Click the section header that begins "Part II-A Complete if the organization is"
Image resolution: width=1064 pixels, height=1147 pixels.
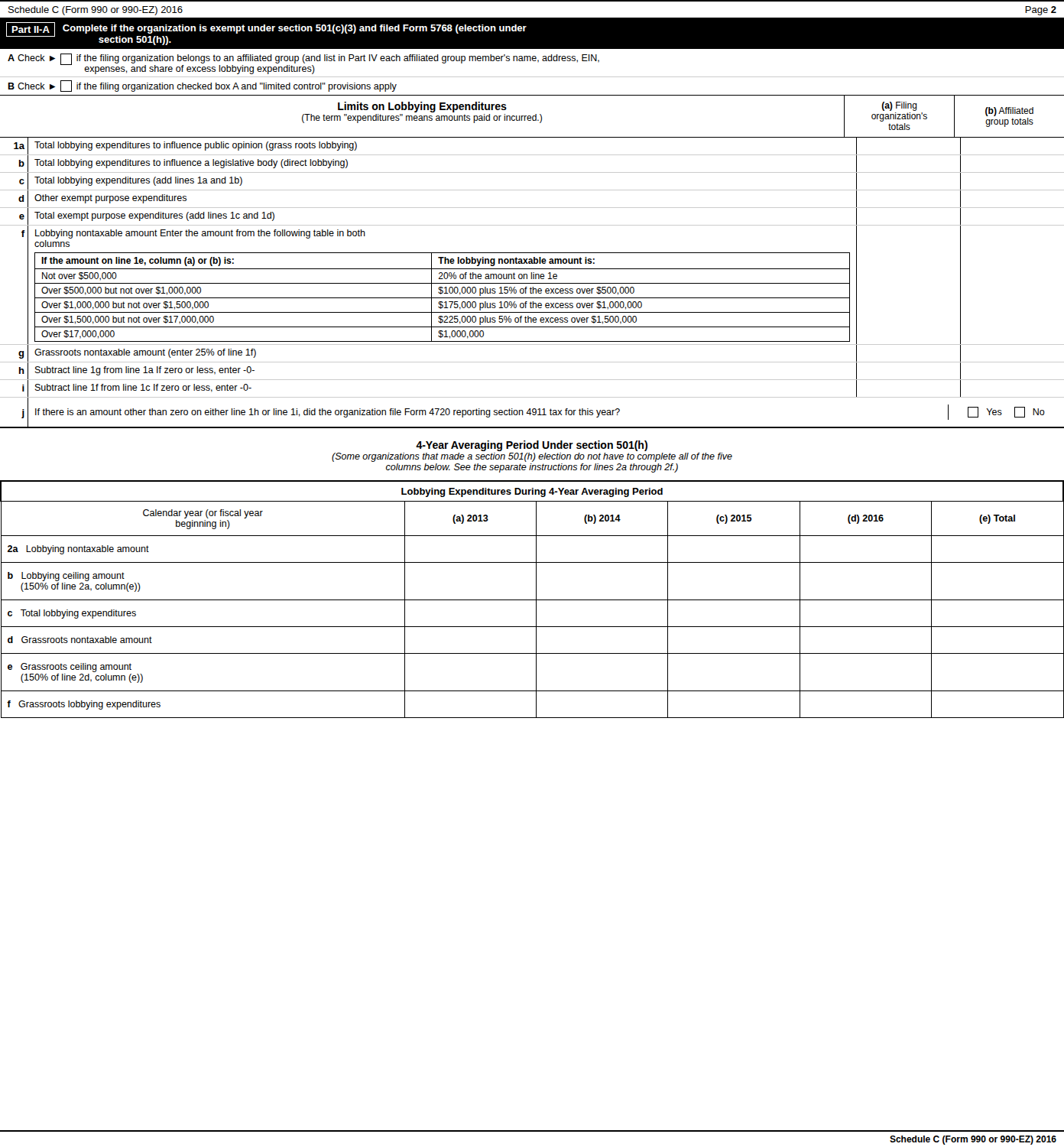(266, 34)
